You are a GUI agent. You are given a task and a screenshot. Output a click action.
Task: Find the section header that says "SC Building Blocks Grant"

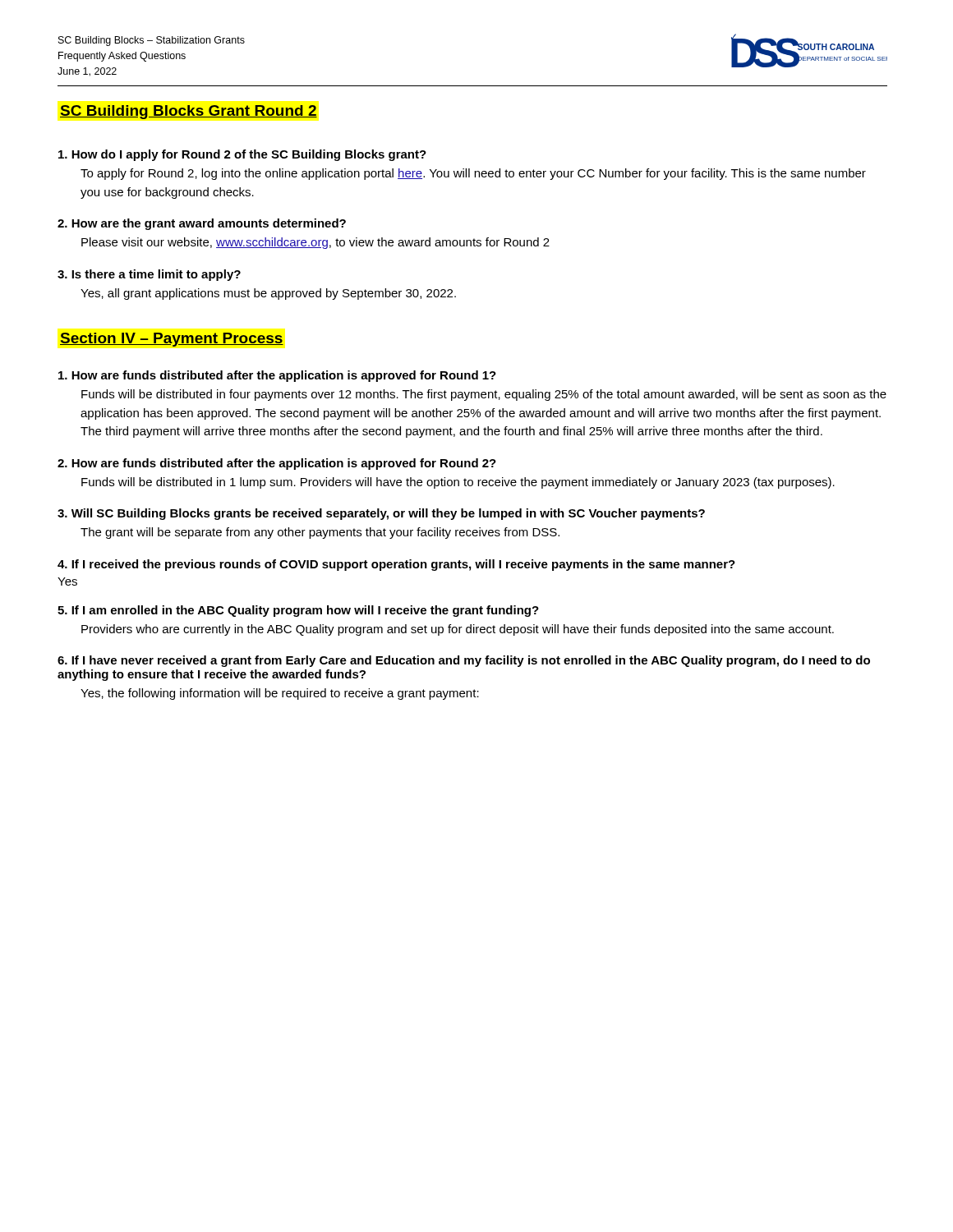(x=188, y=111)
